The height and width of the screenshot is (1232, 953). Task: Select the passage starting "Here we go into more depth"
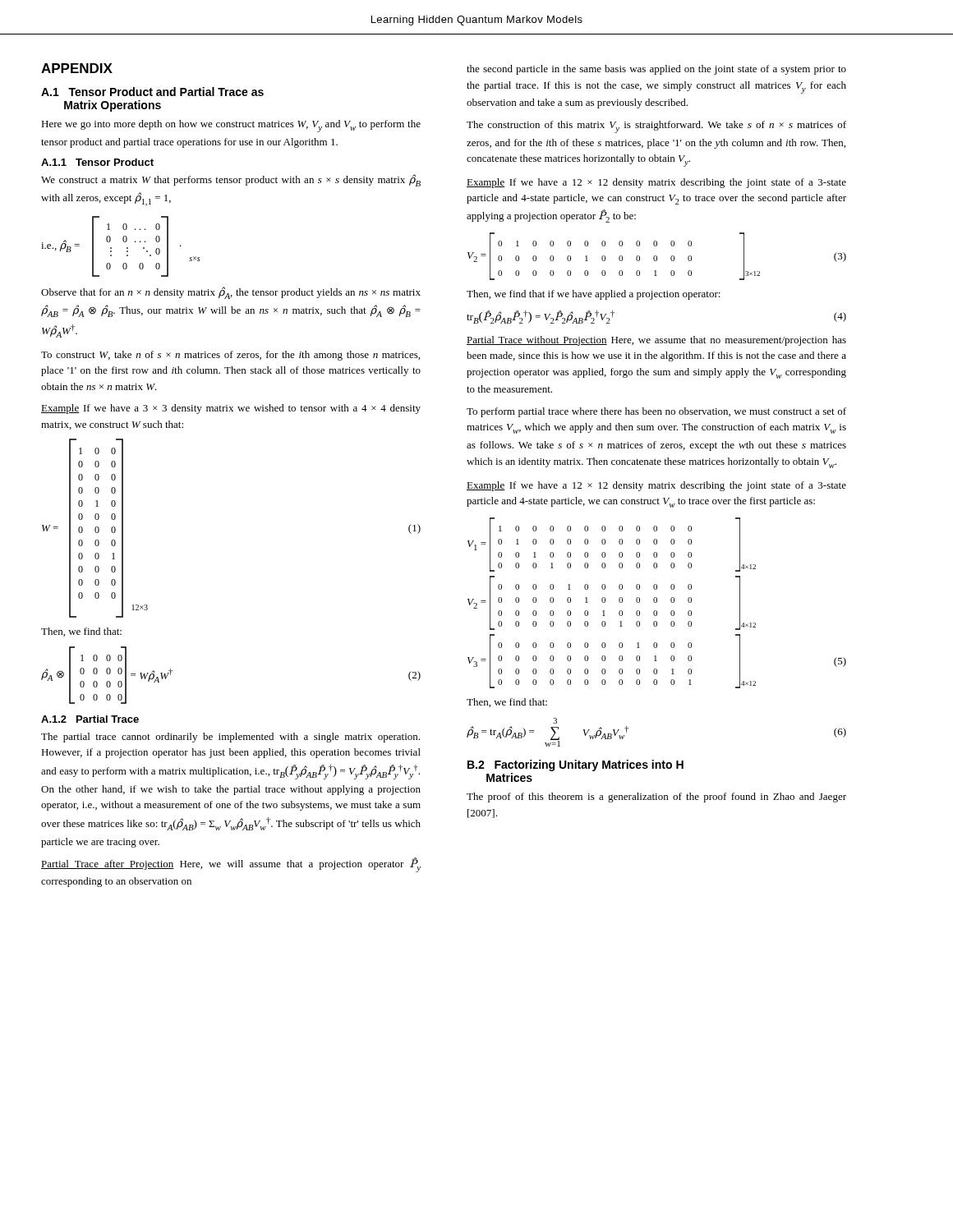[x=231, y=133]
